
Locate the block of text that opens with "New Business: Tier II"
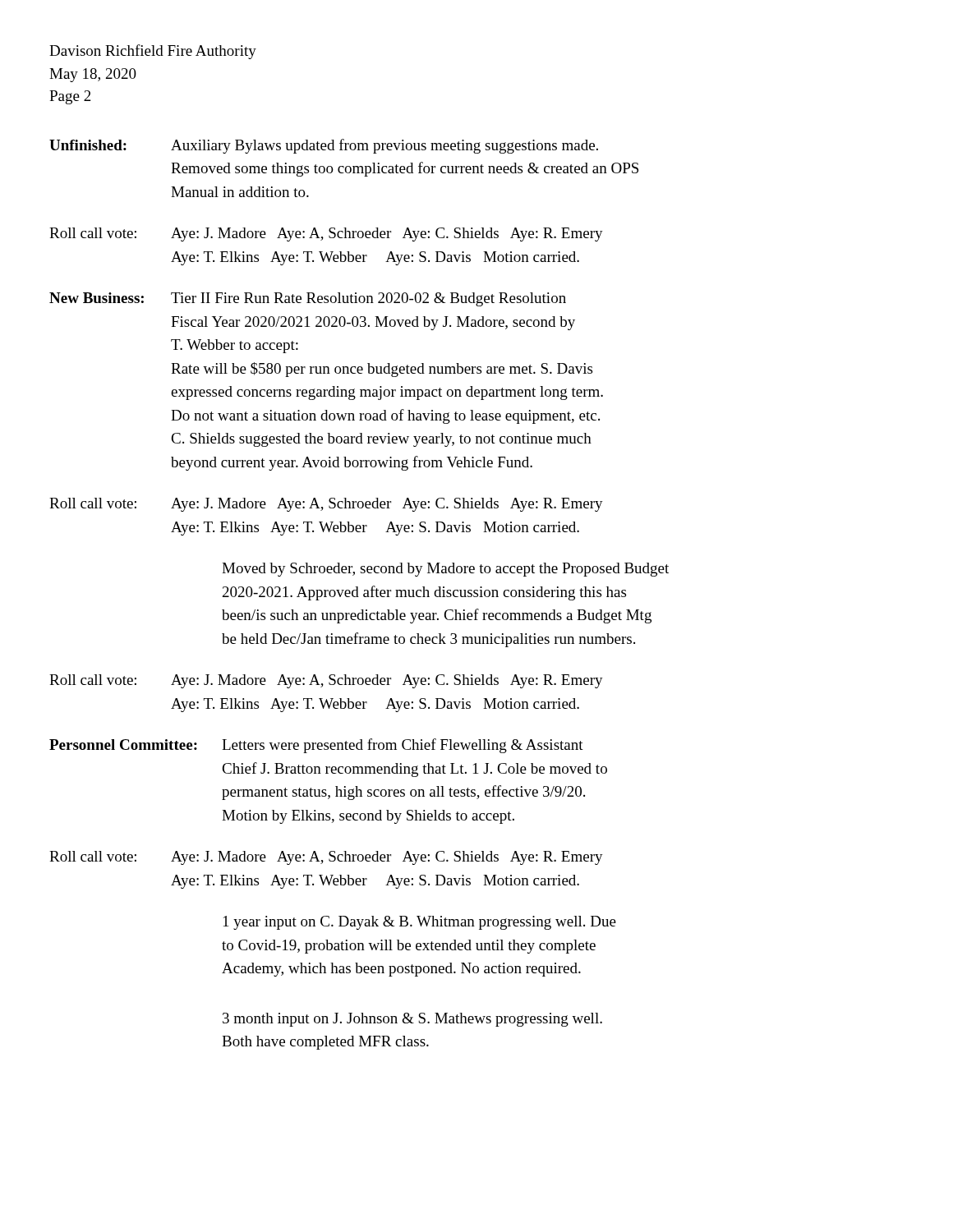click(x=468, y=380)
